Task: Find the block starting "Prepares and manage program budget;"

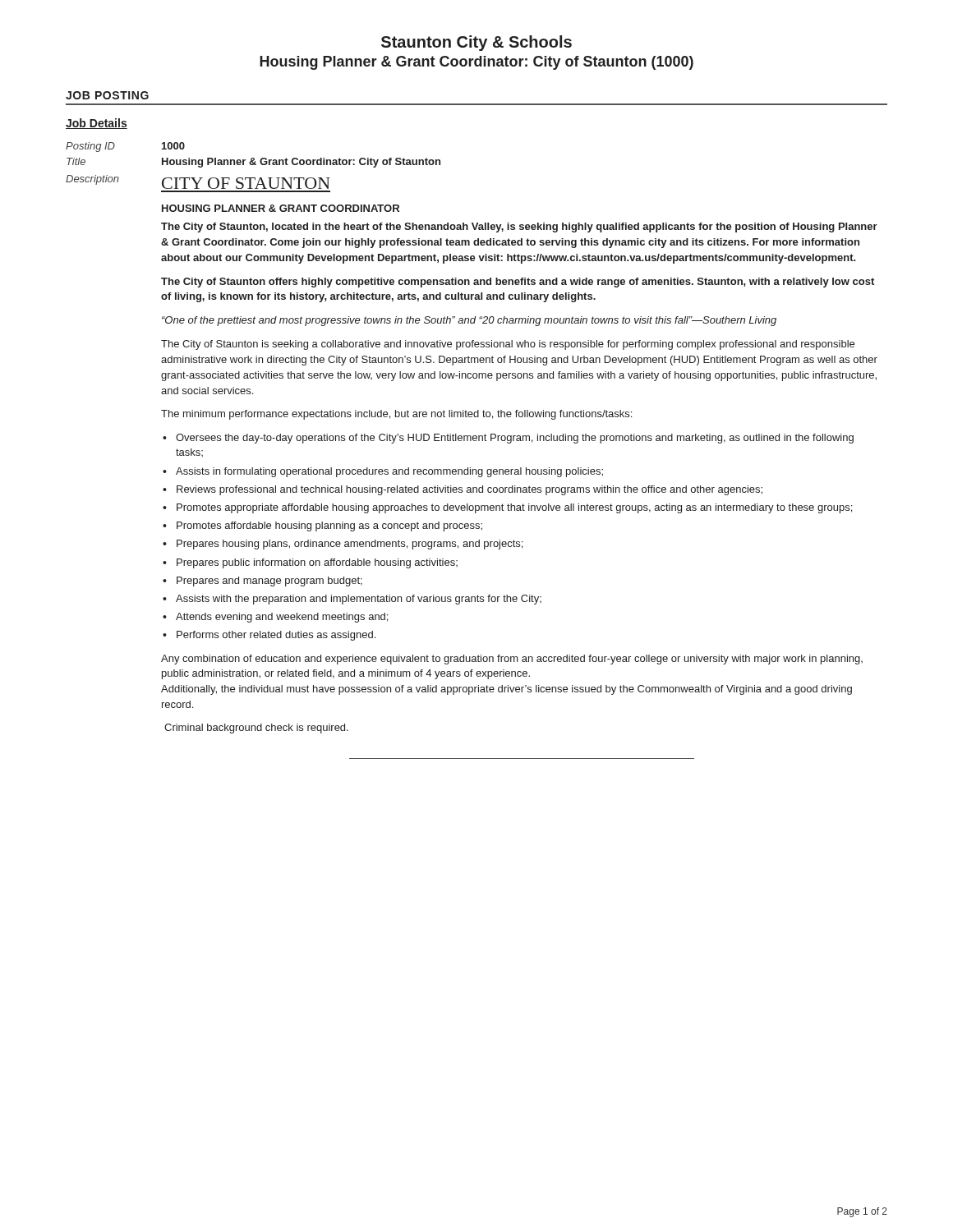Action: click(269, 580)
